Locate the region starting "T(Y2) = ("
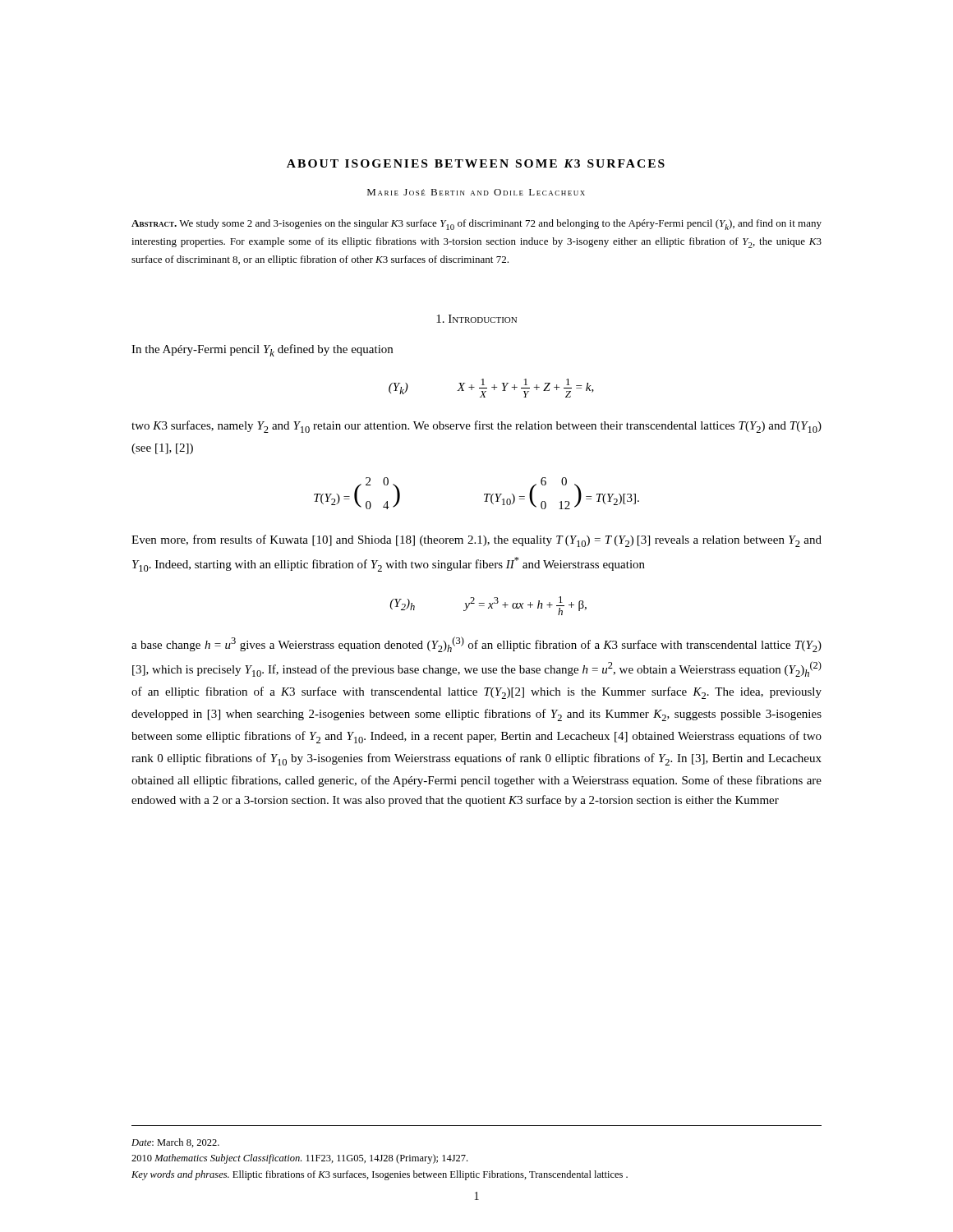 coord(476,493)
